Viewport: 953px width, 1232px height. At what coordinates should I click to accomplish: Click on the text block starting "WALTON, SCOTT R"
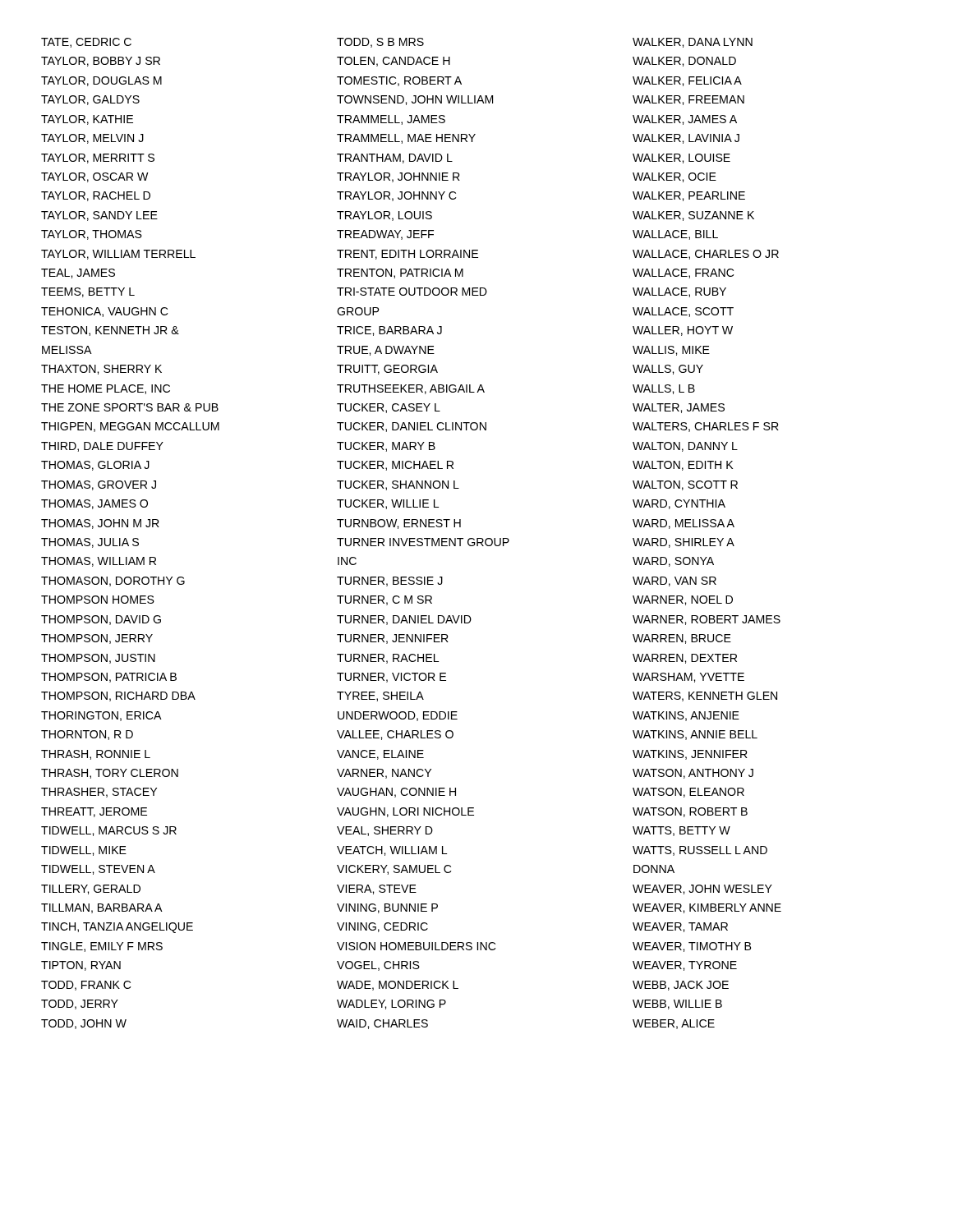click(x=685, y=484)
